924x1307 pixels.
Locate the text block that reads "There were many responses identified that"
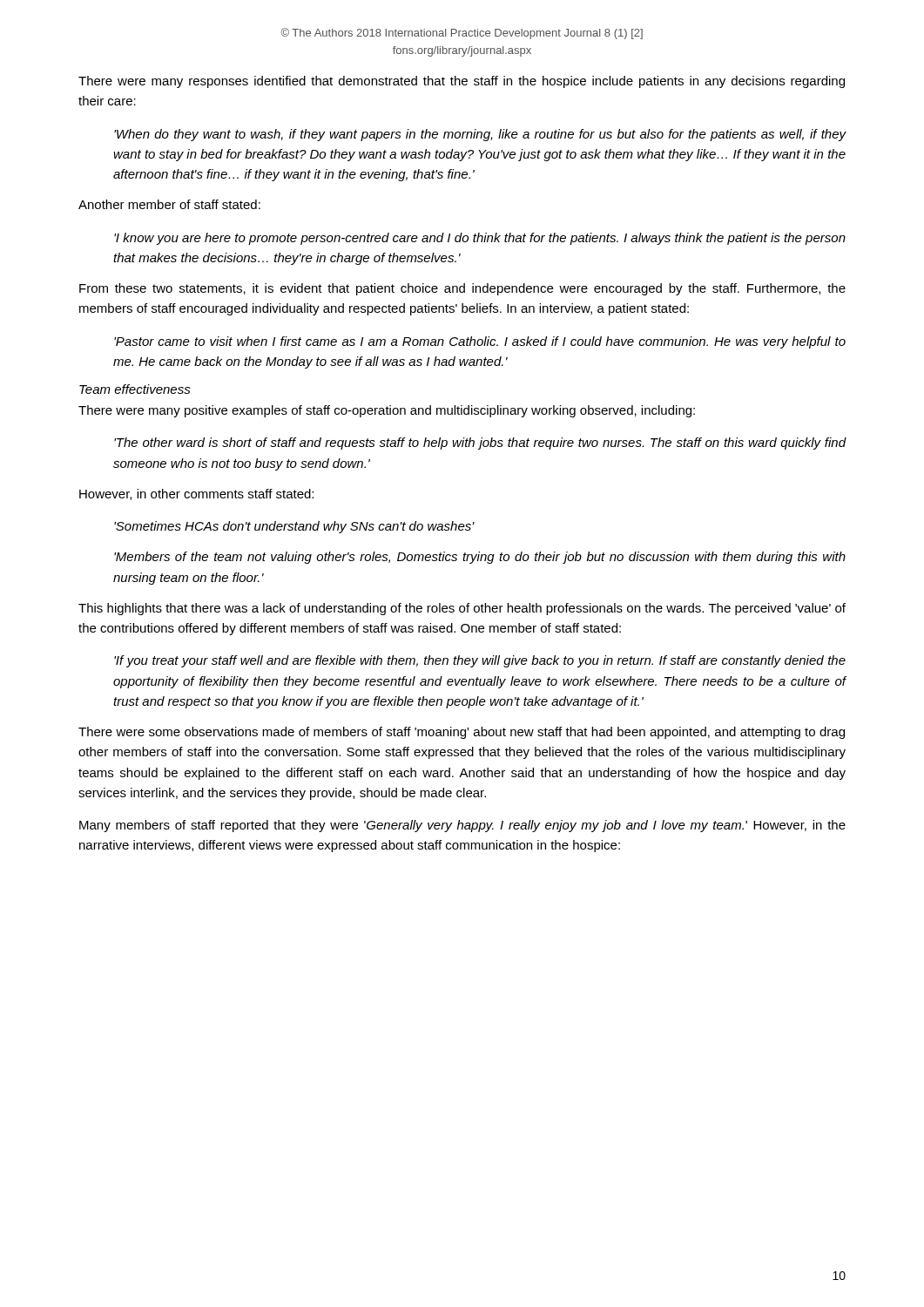tap(462, 91)
